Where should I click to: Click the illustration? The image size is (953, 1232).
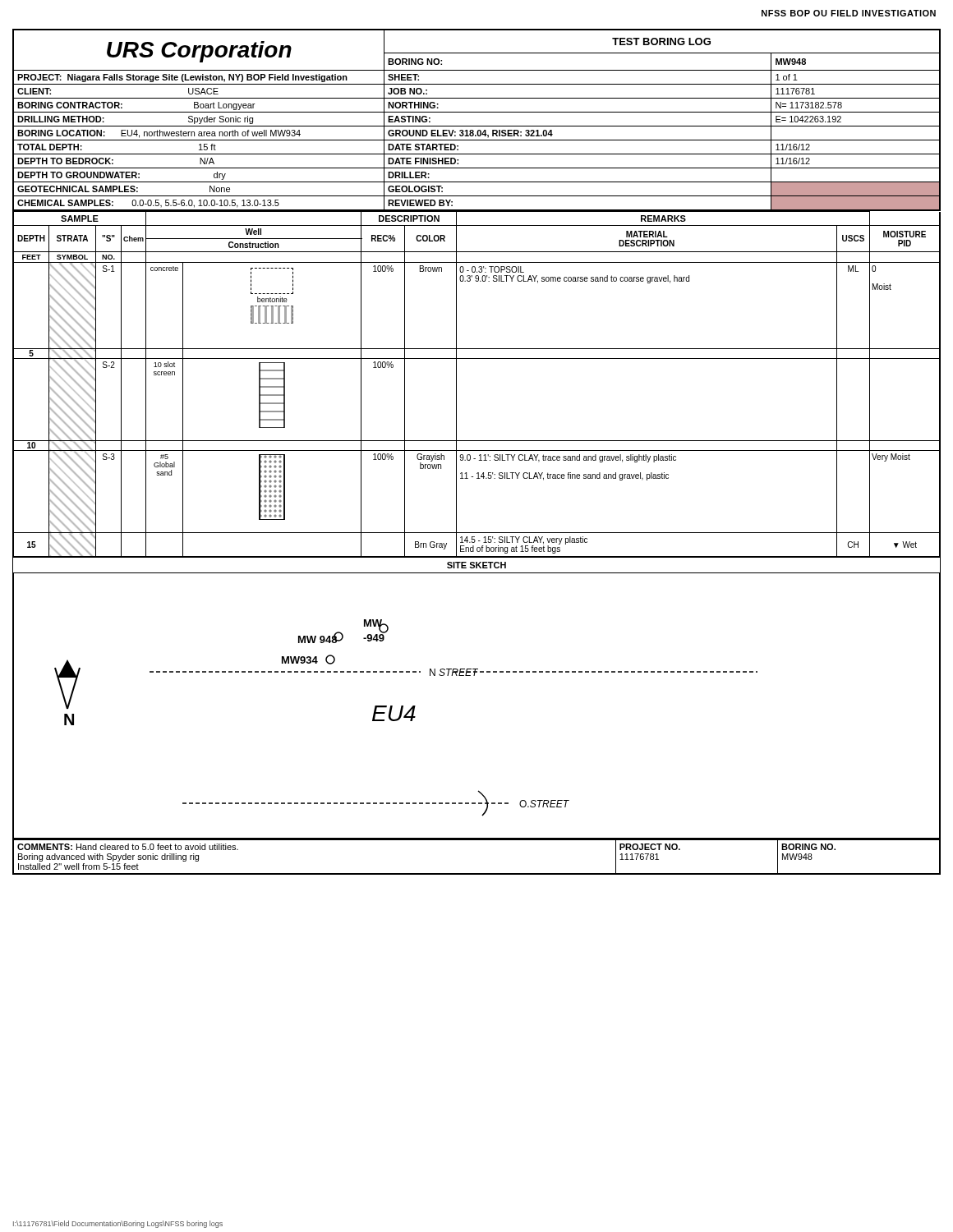[476, 706]
